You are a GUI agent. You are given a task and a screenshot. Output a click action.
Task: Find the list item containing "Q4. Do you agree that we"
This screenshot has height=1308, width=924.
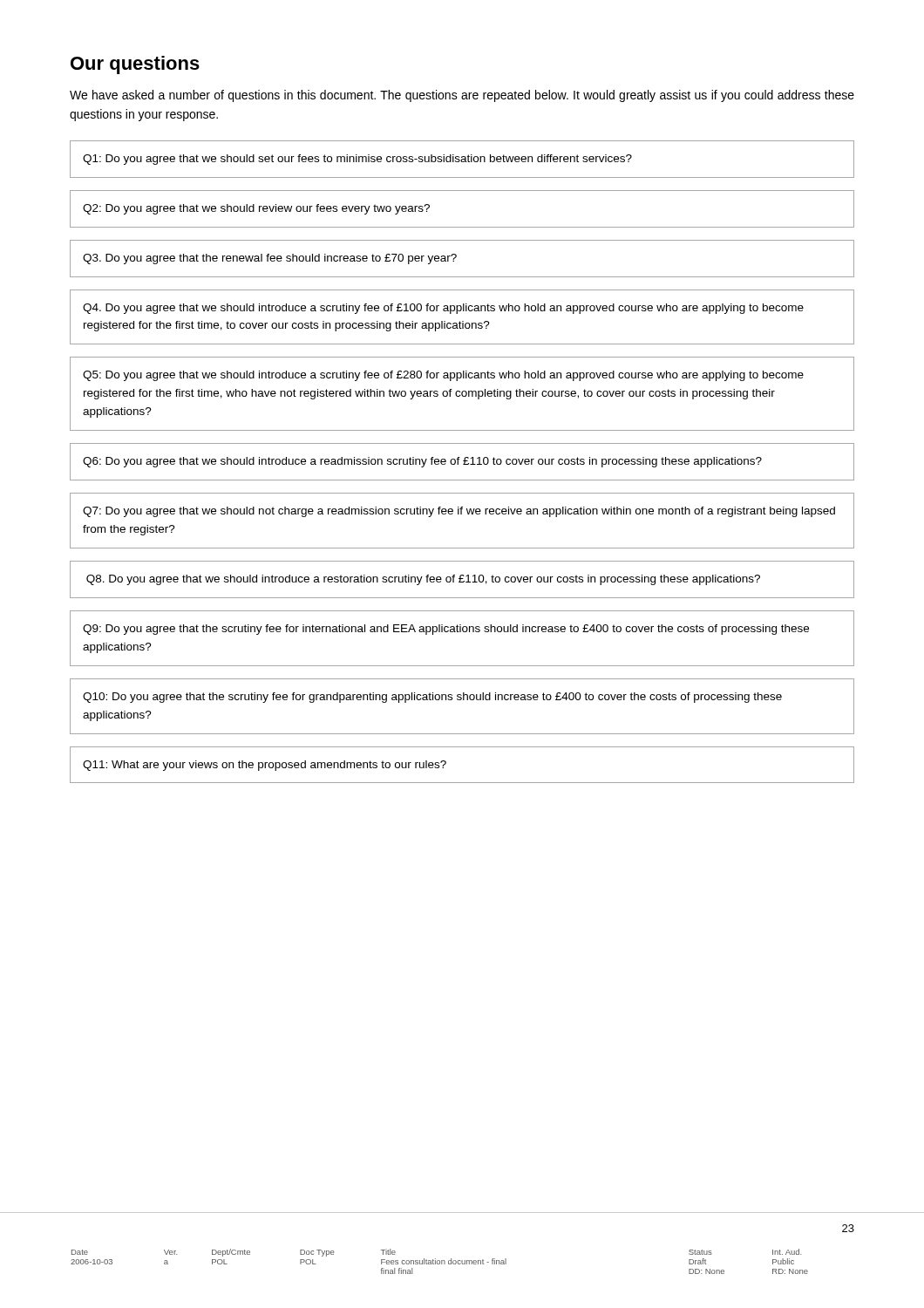pos(443,316)
